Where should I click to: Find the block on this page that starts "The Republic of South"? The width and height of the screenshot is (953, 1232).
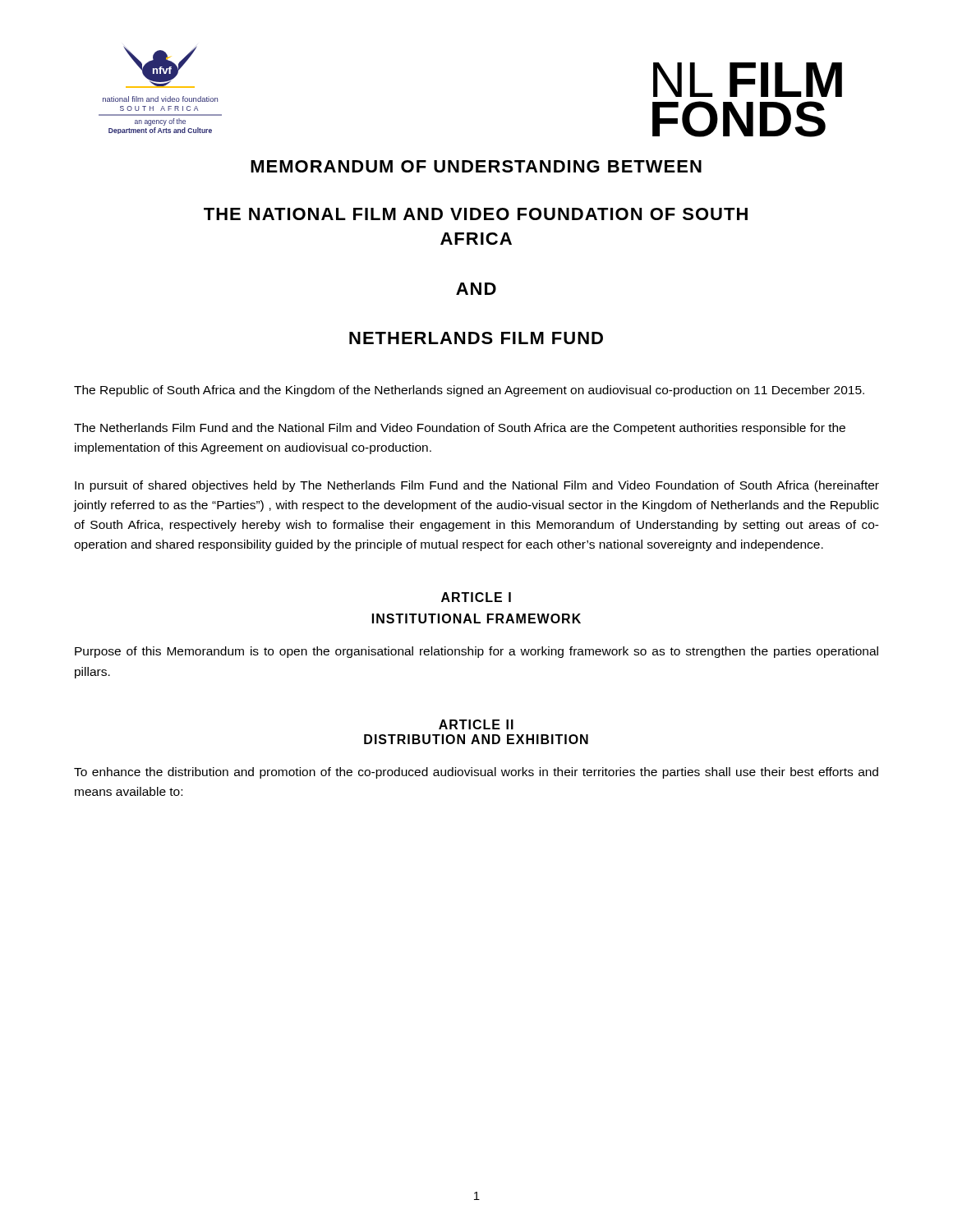coord(476,390)
